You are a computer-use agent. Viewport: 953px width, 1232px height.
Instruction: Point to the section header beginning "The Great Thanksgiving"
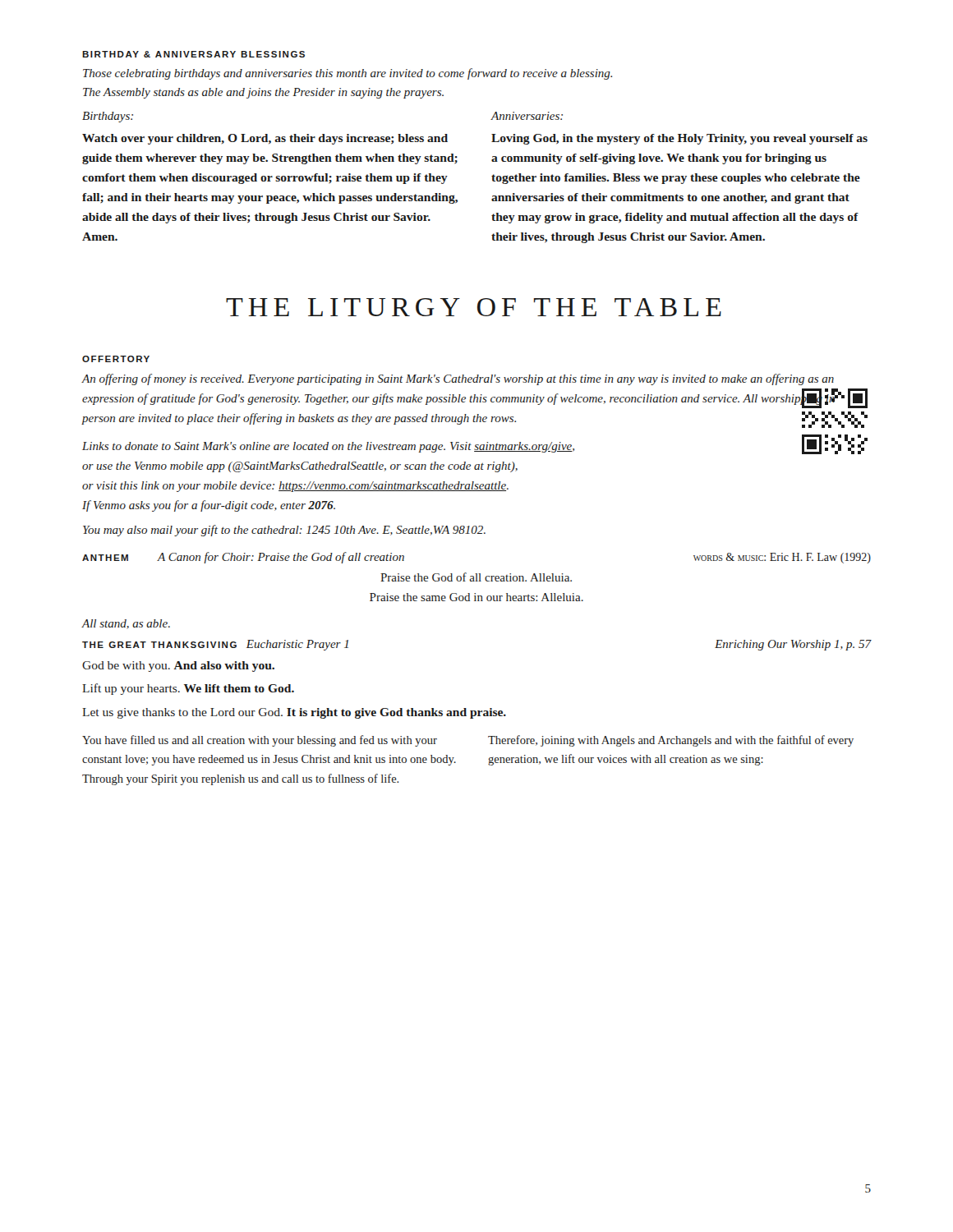click(214, 645)
